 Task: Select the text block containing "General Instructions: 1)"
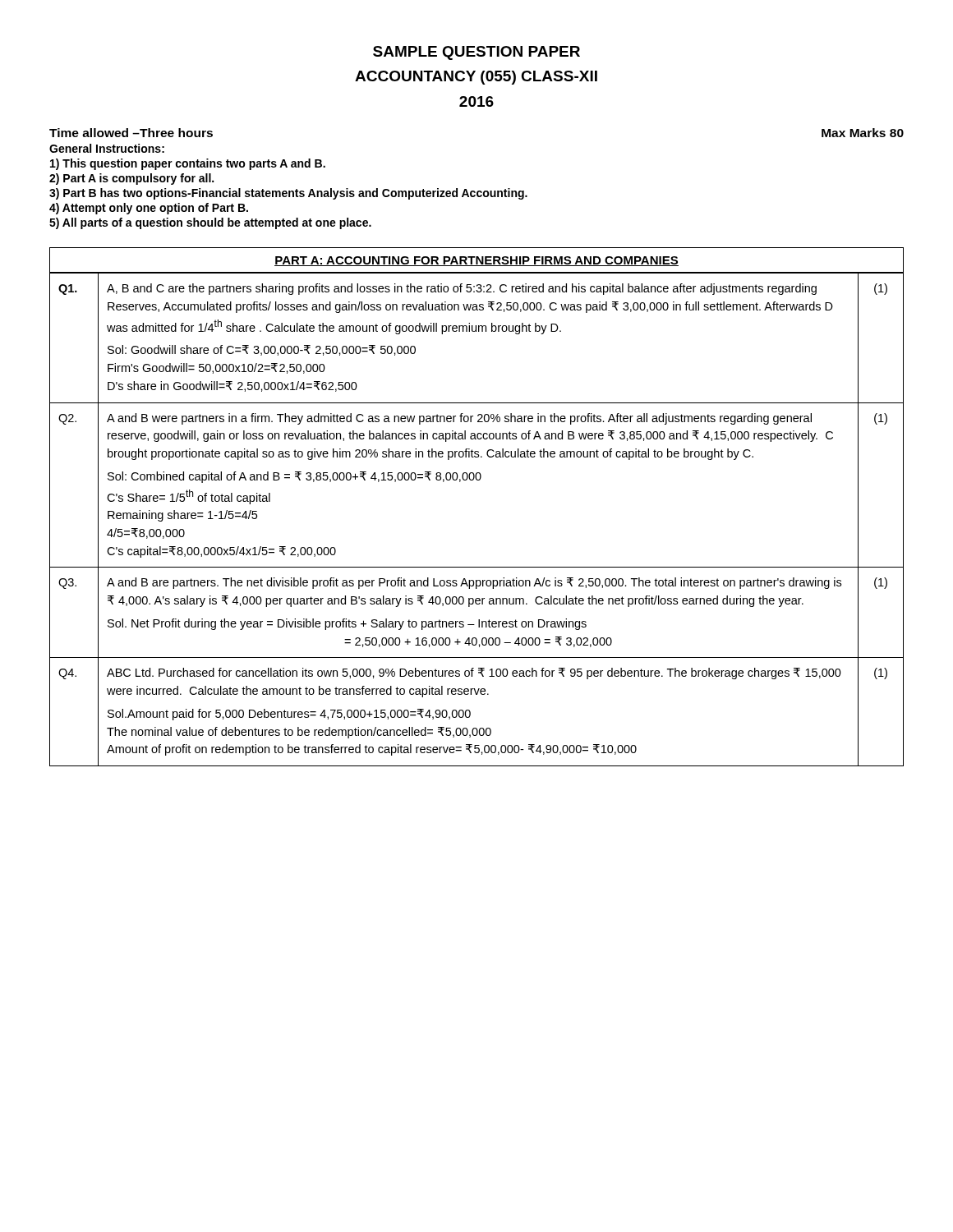(x=476, y=186)
